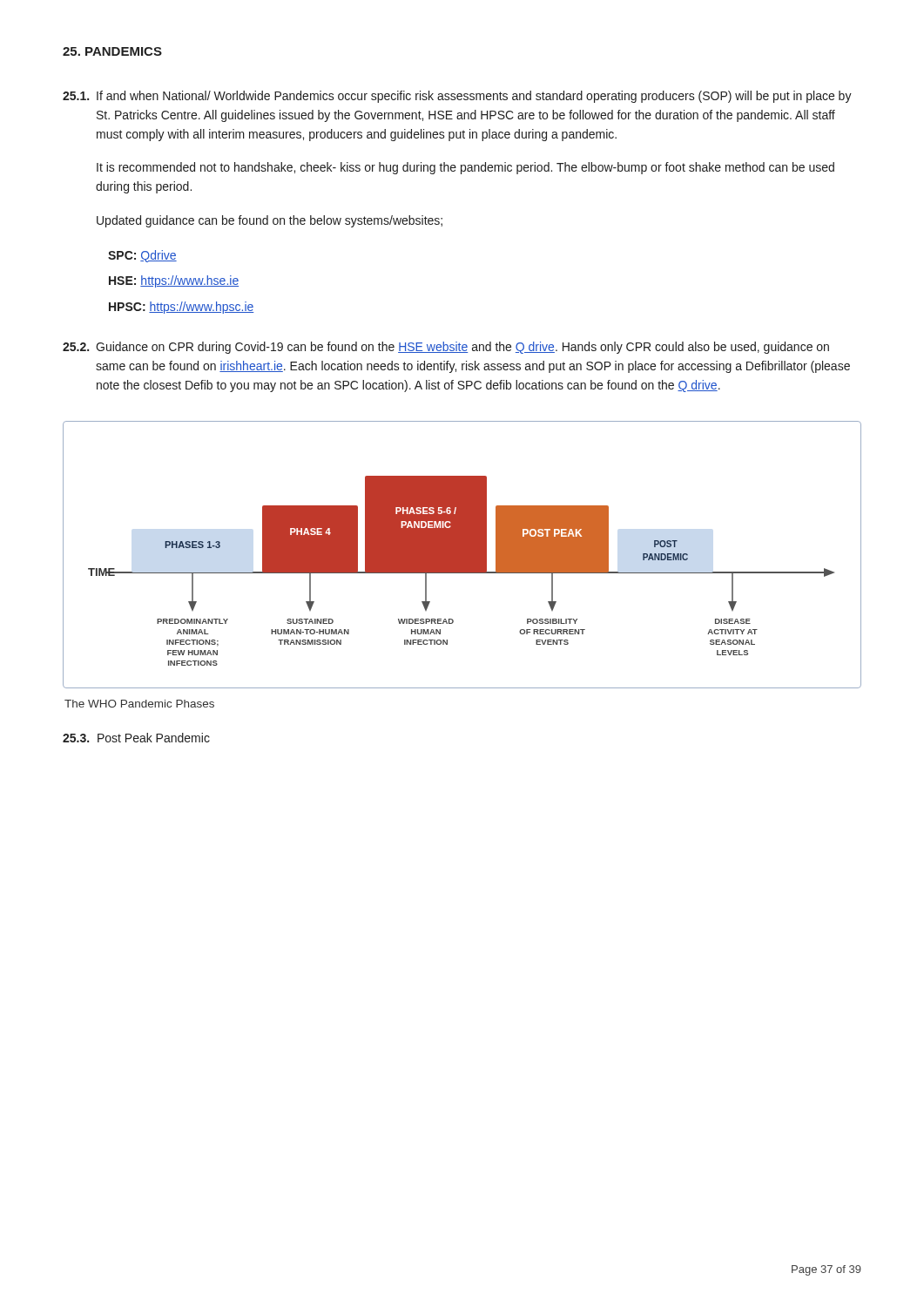
Task: Point to the element starting "HSE: https://www.hse.ie"
Action: click(173, 281)
